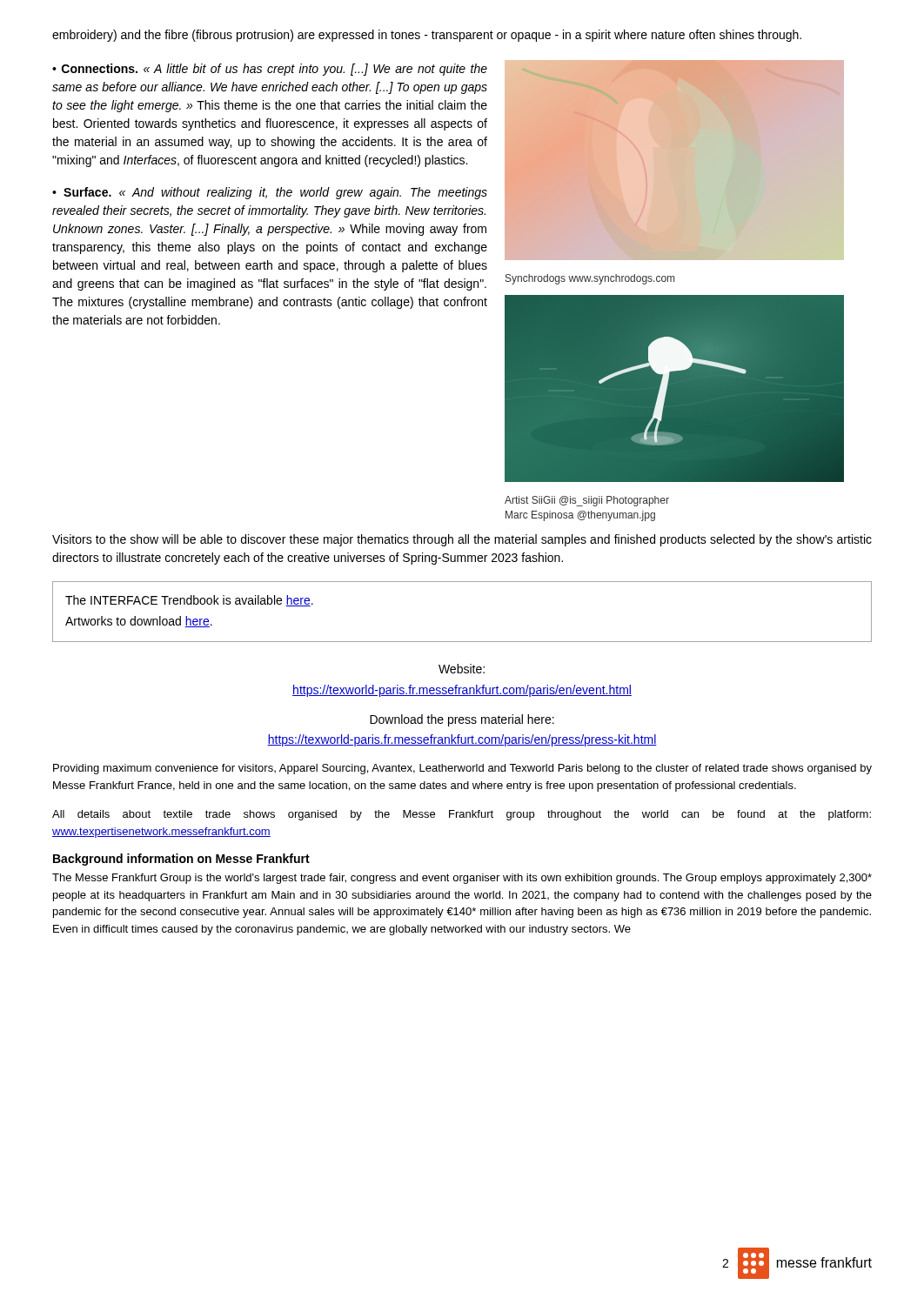924x1305 pixels.
Task: Select the element starting "Website: https://texworld-paris.fr.messefrankfurt.com/paris/en/event.html"
Action: (x=462, y=679)
